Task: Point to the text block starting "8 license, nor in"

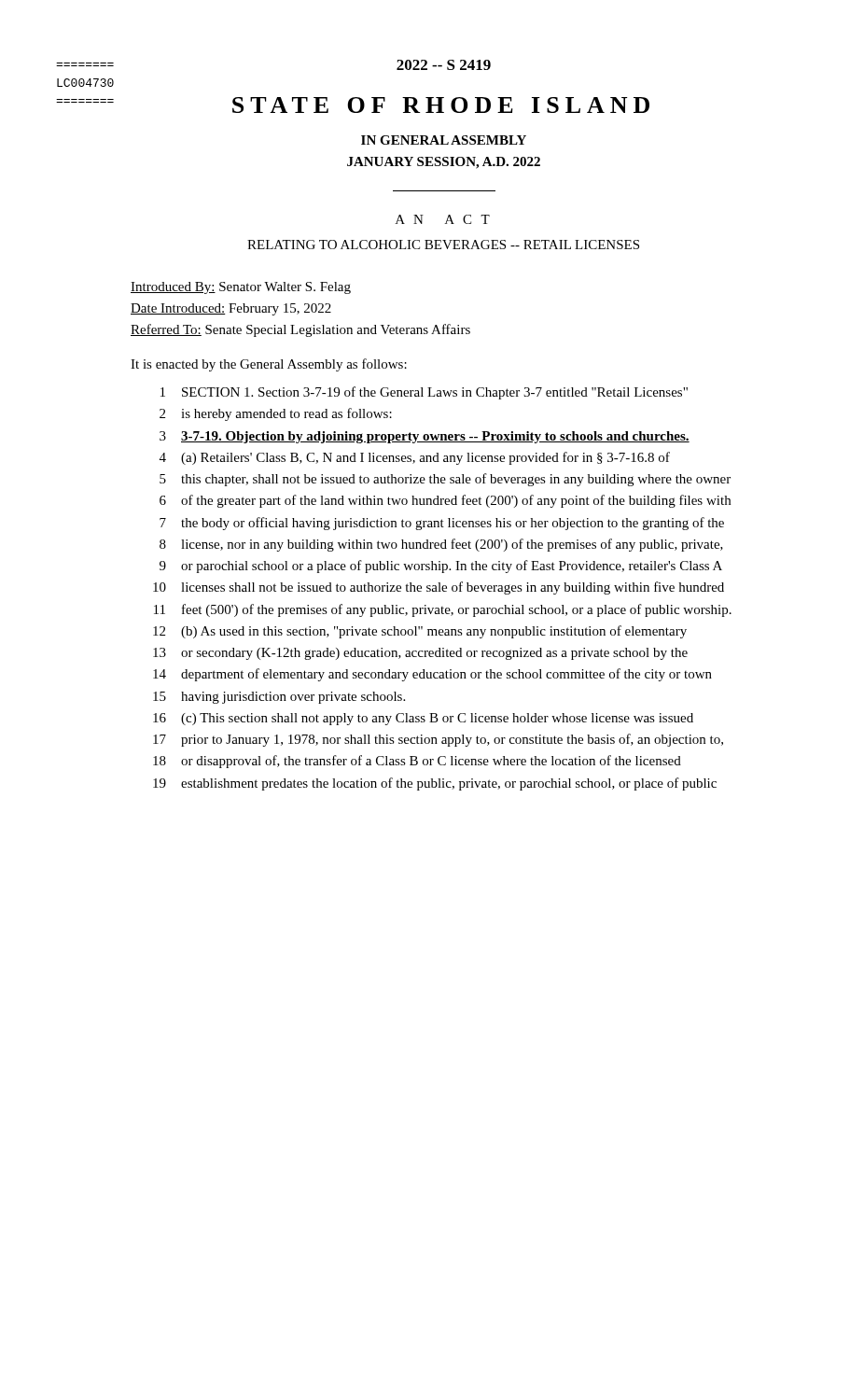Action: (444, 545)
